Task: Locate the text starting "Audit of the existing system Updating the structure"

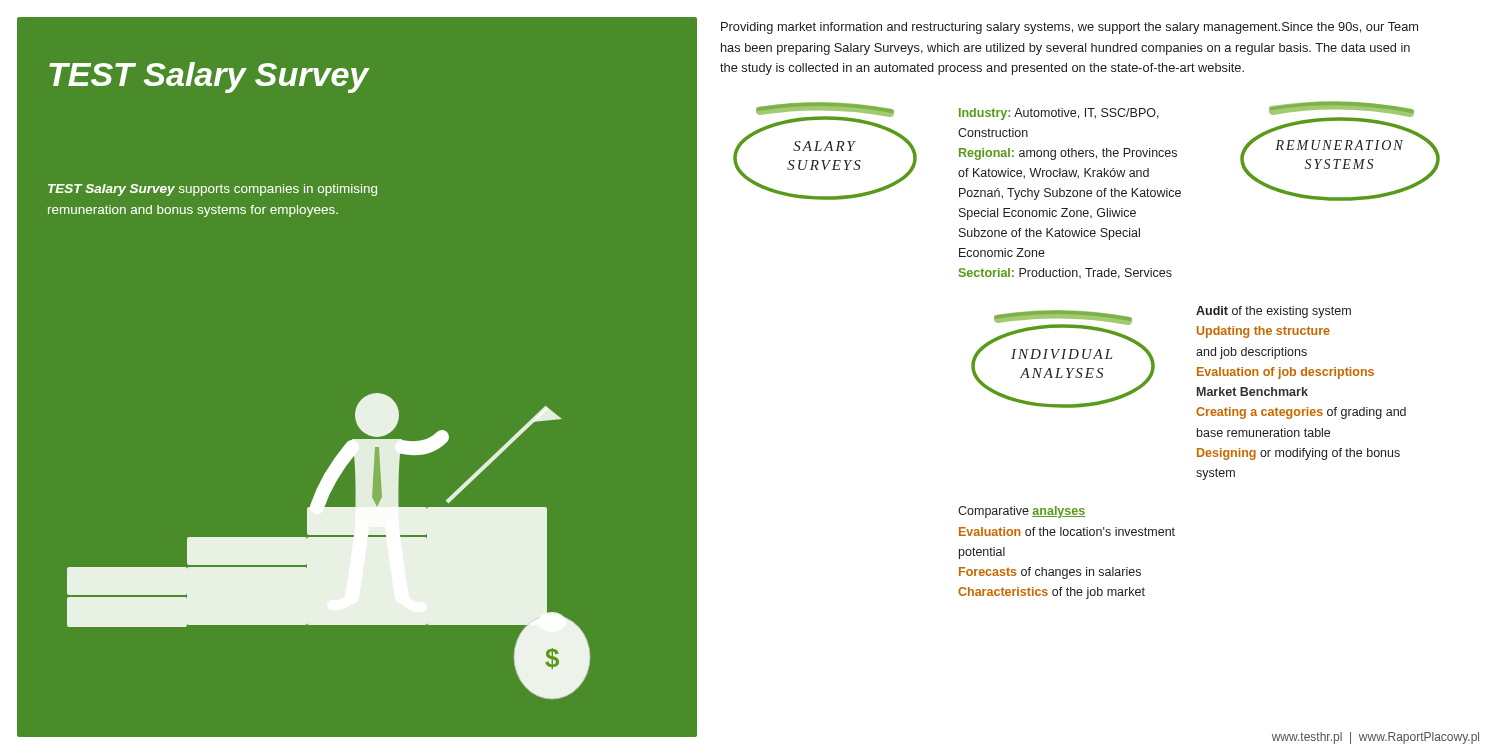Action: [1301, 392]
